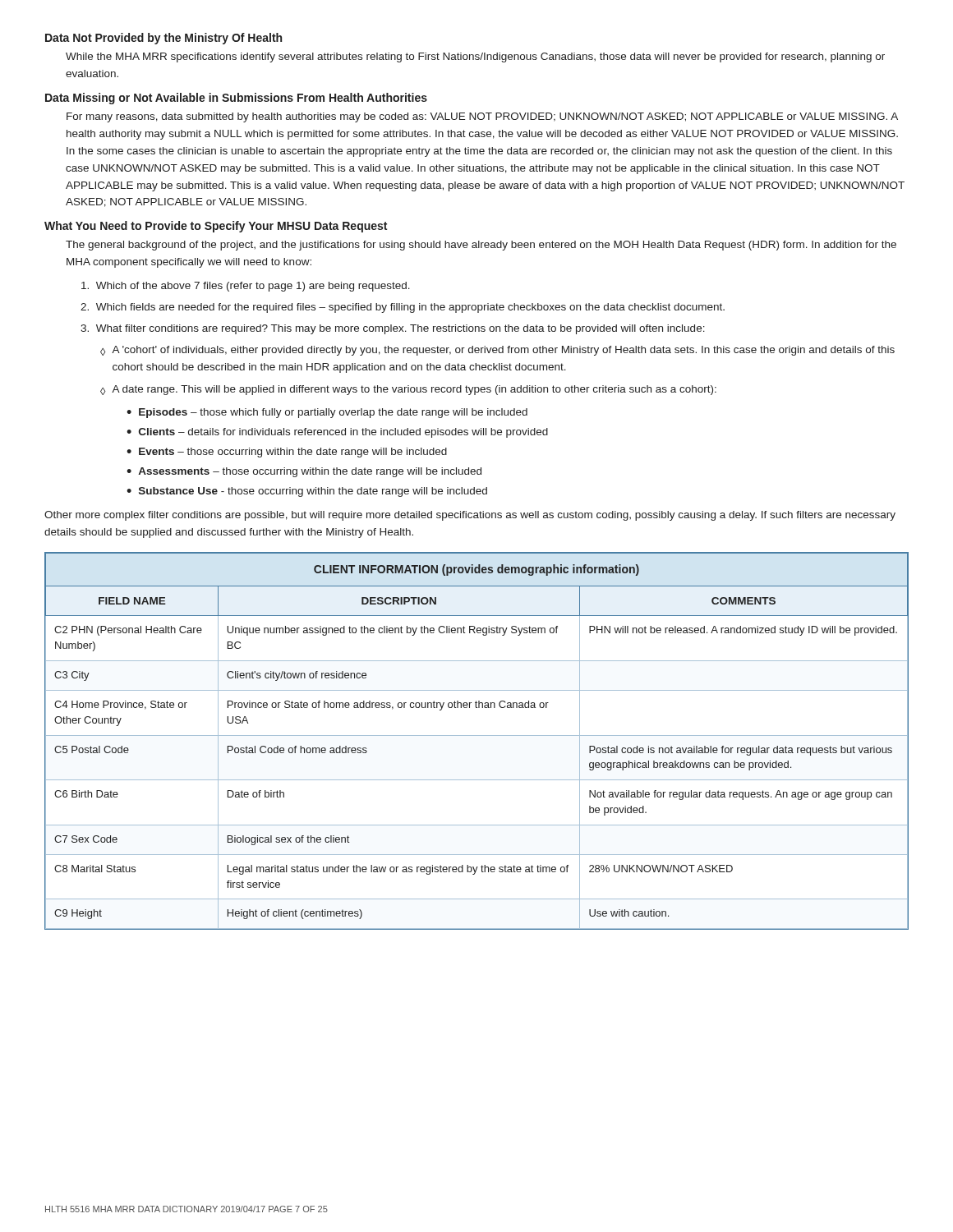Select the element starting "Data Missing or Not Available in"
Screen dimensions: 1232x953
coord(236,98)
